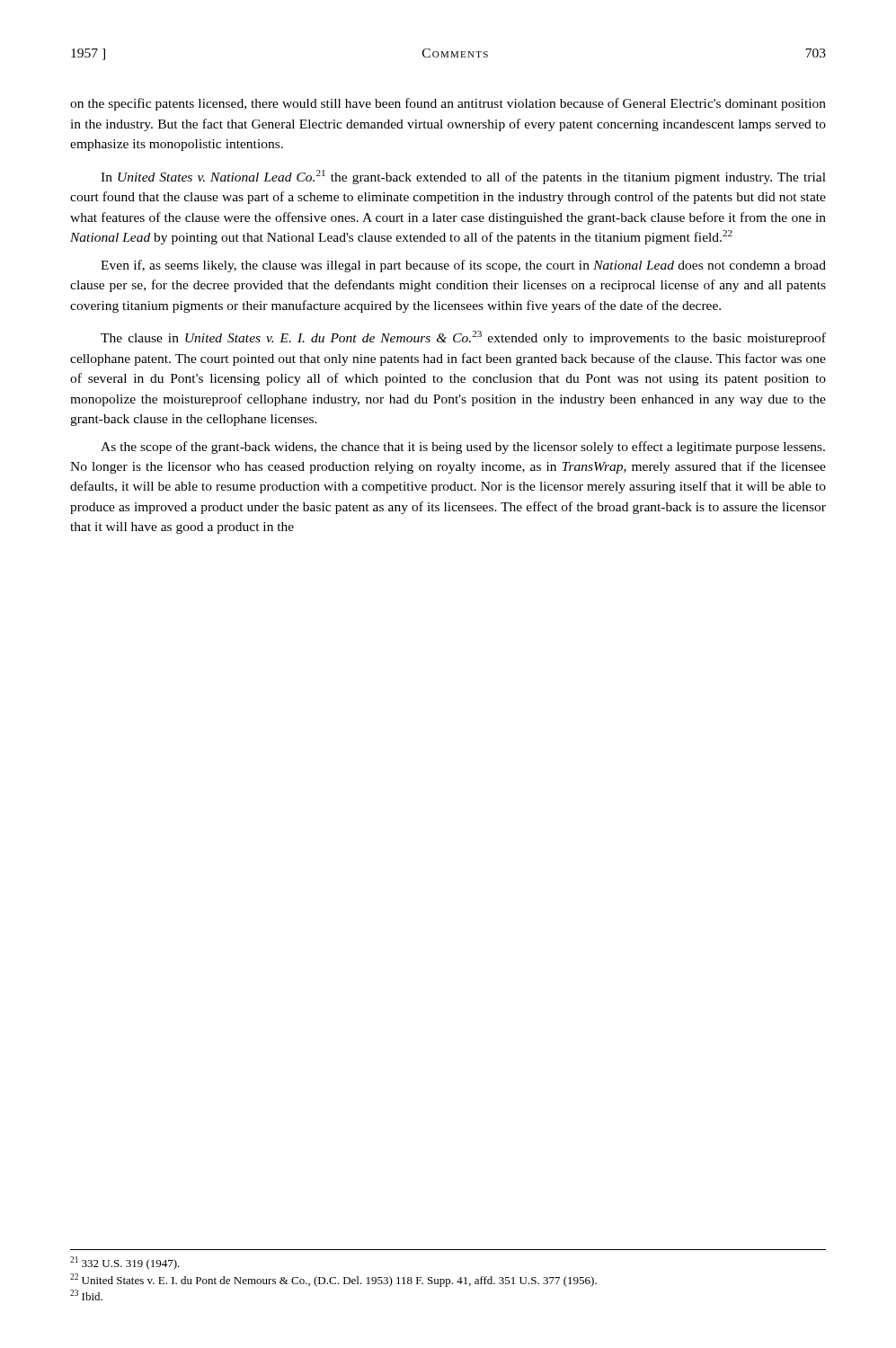This screenshot has height=1348, width=896.
Task: Point to the block beginning "In United States v."
Action: (448, 206)
